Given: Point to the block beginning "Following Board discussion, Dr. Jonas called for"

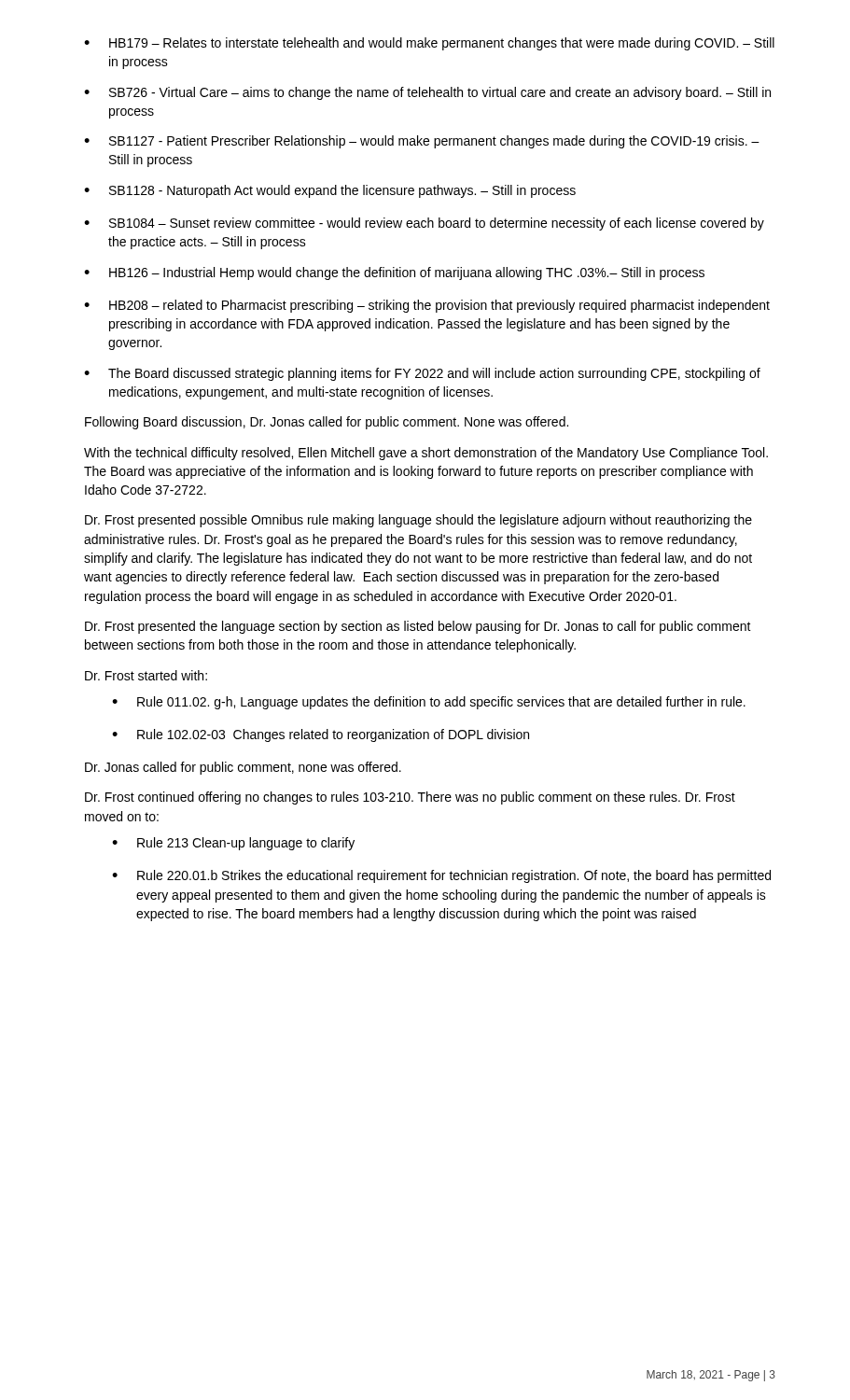Looking at the screenshot, I should click(327, 422).
